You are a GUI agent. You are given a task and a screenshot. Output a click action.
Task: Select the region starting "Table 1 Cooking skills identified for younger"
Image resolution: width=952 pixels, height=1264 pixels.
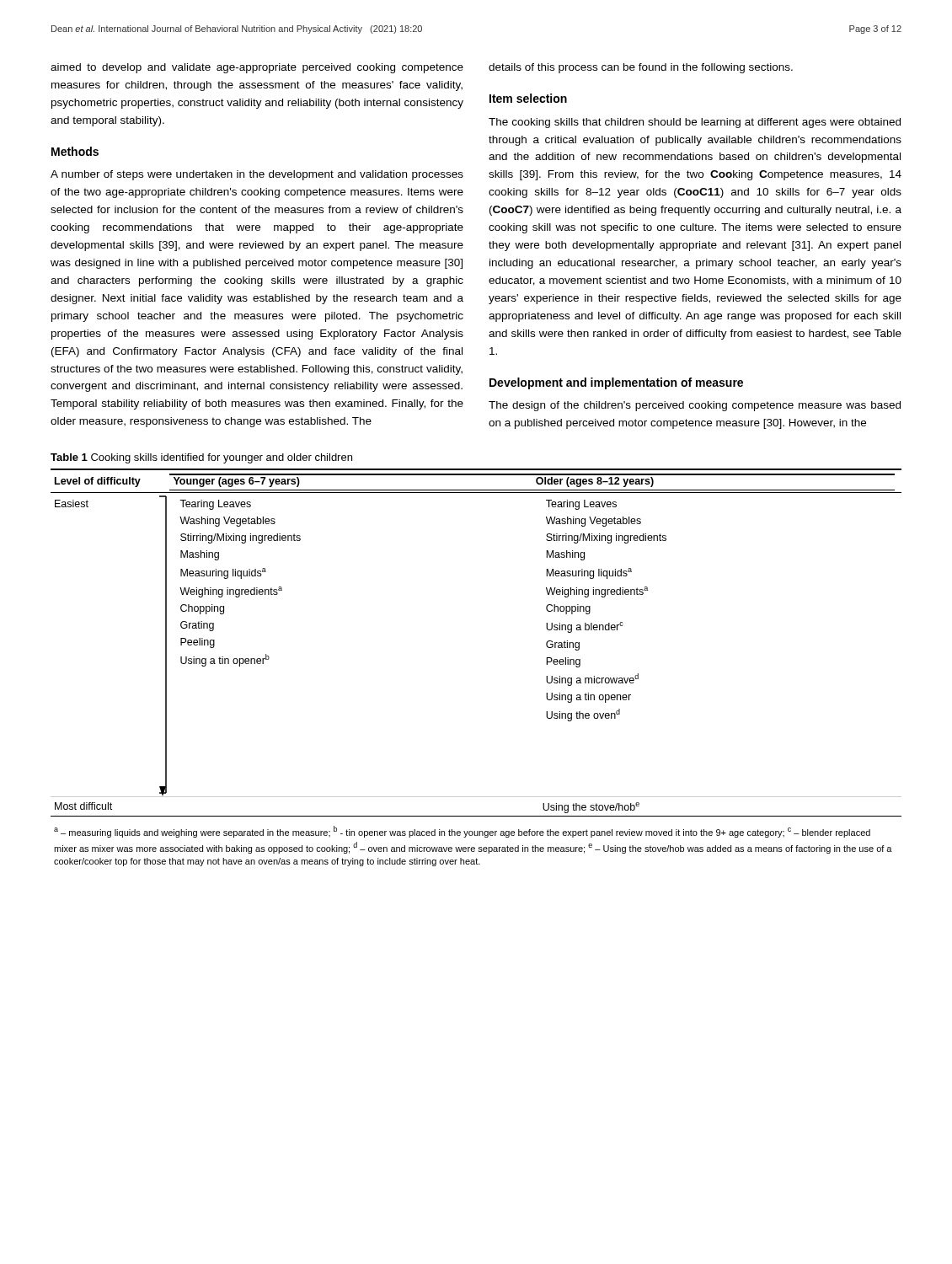point(202,457)
